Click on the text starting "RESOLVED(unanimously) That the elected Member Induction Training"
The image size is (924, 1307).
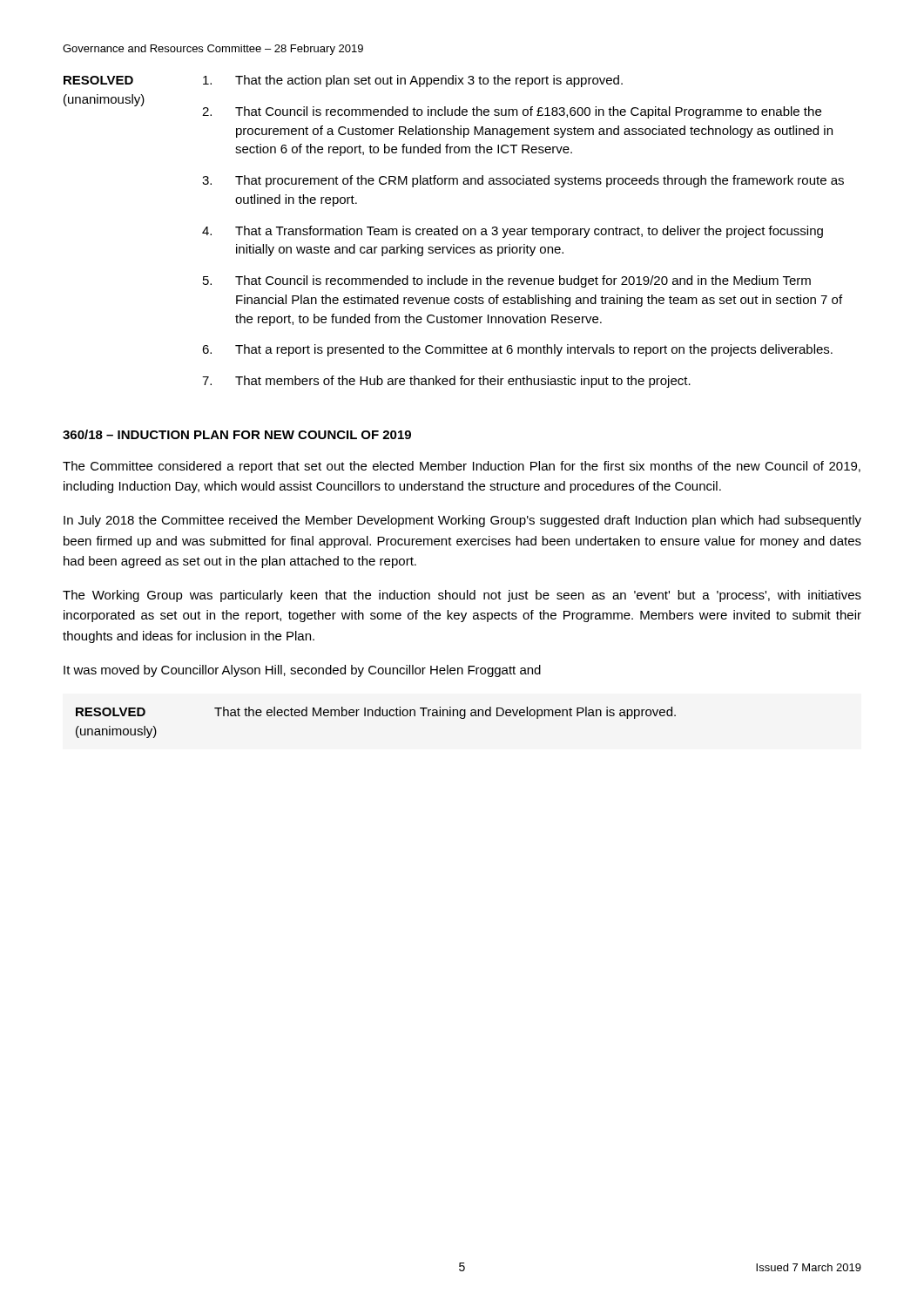coord(462,721)
